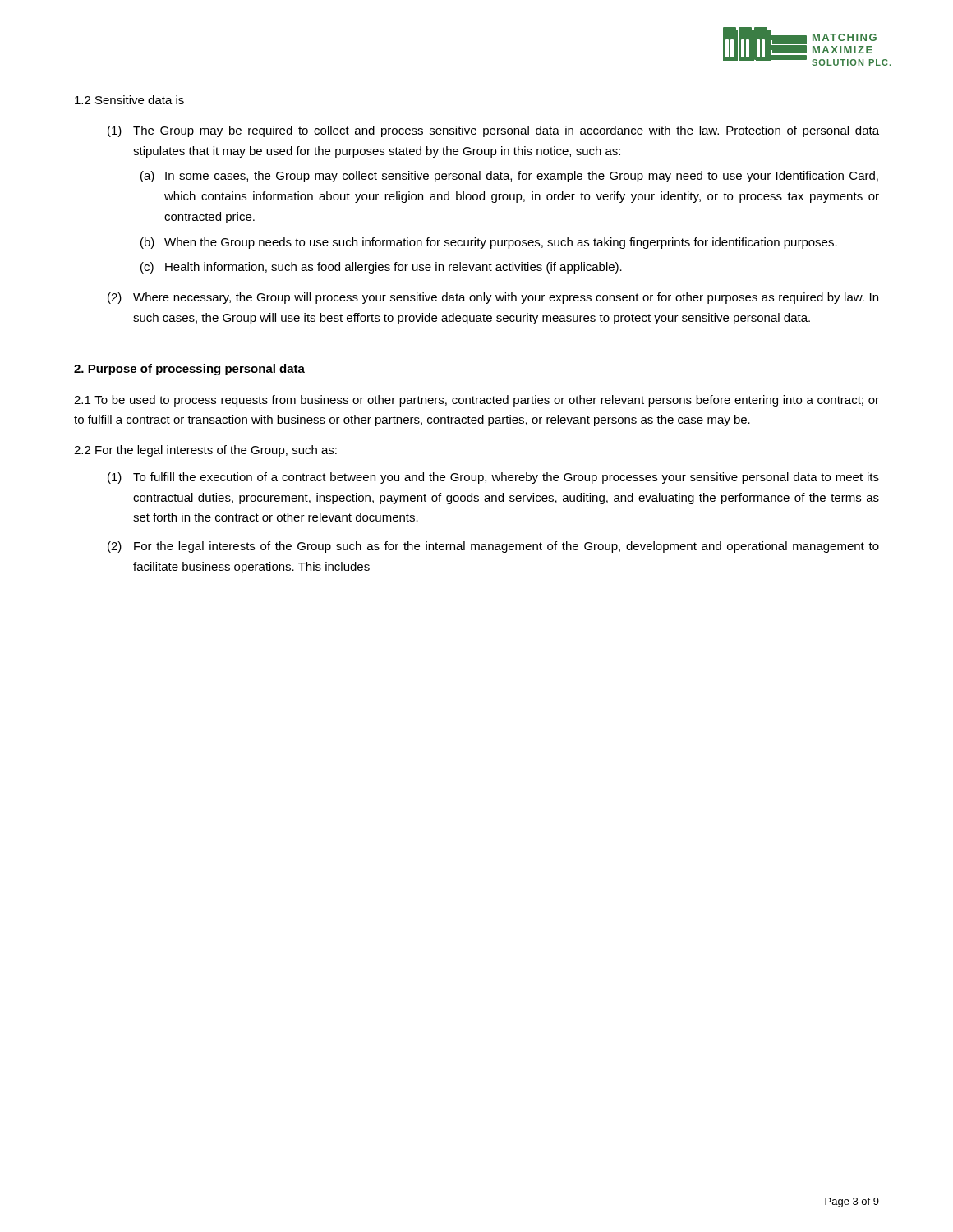
Task: Navigate to the element starting "(2) Where necessary, the"
Action: coord(493,308)
